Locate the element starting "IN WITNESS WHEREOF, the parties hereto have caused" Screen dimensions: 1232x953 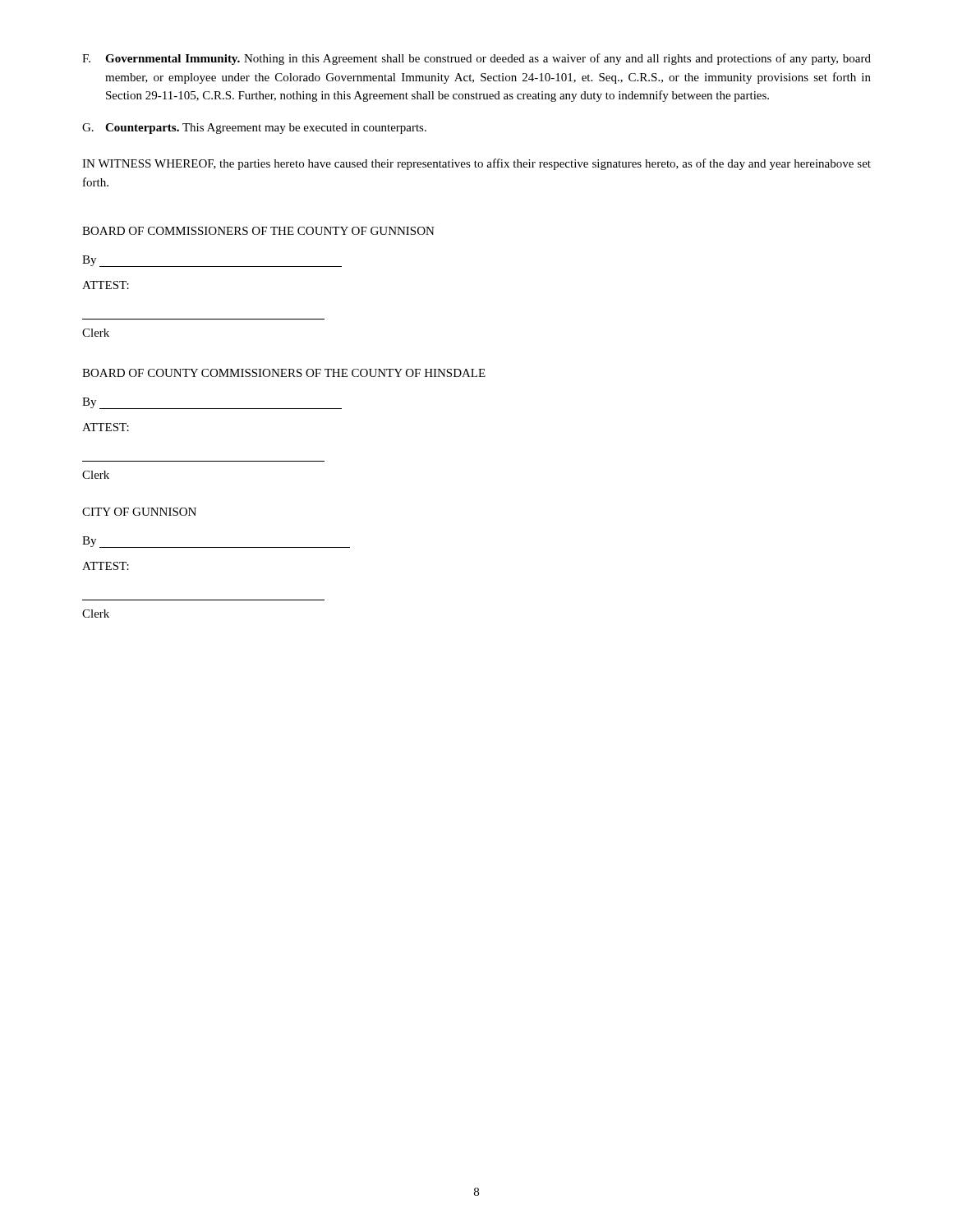click(476, 173)
